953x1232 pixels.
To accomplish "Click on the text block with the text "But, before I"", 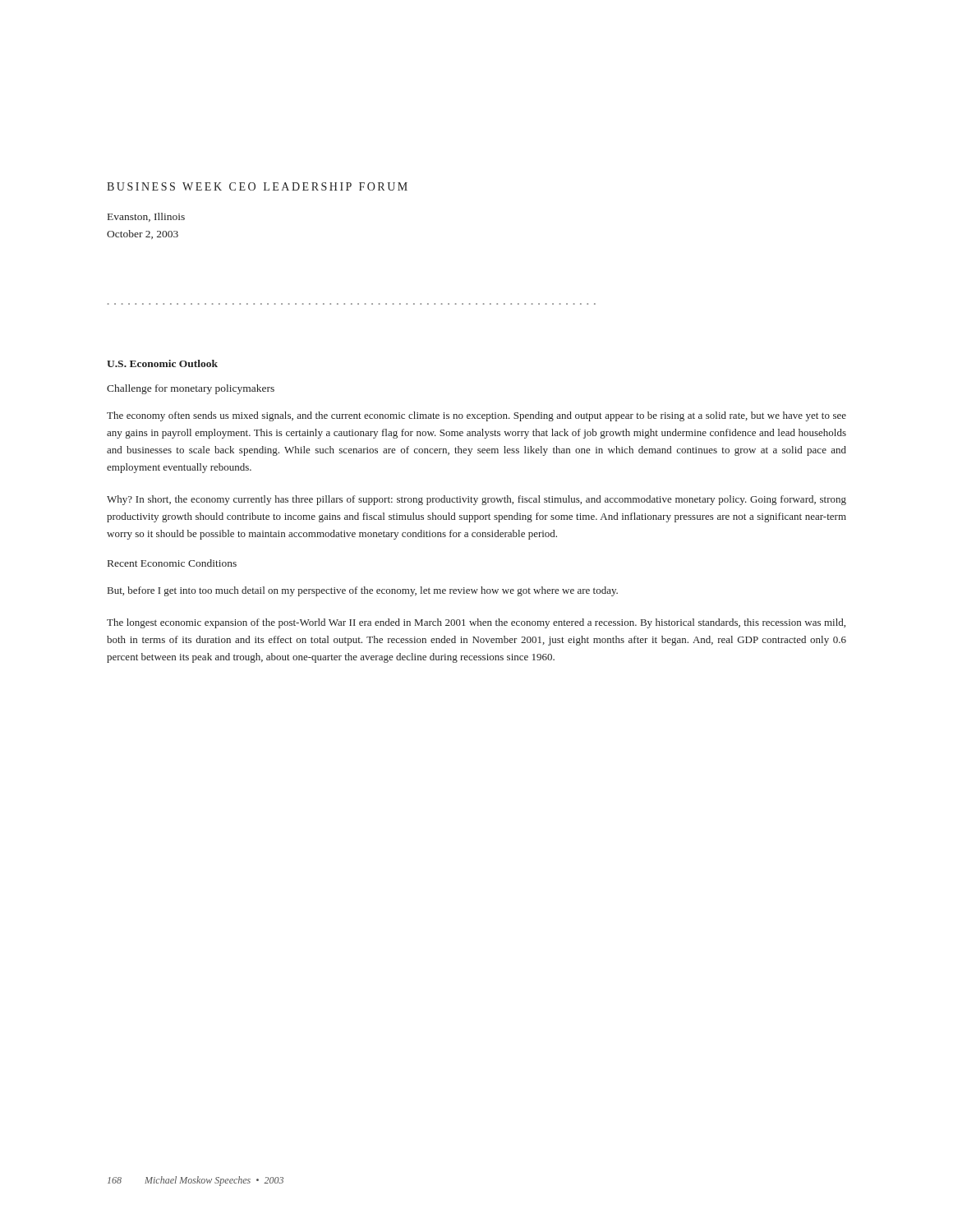I will point(476,590).
